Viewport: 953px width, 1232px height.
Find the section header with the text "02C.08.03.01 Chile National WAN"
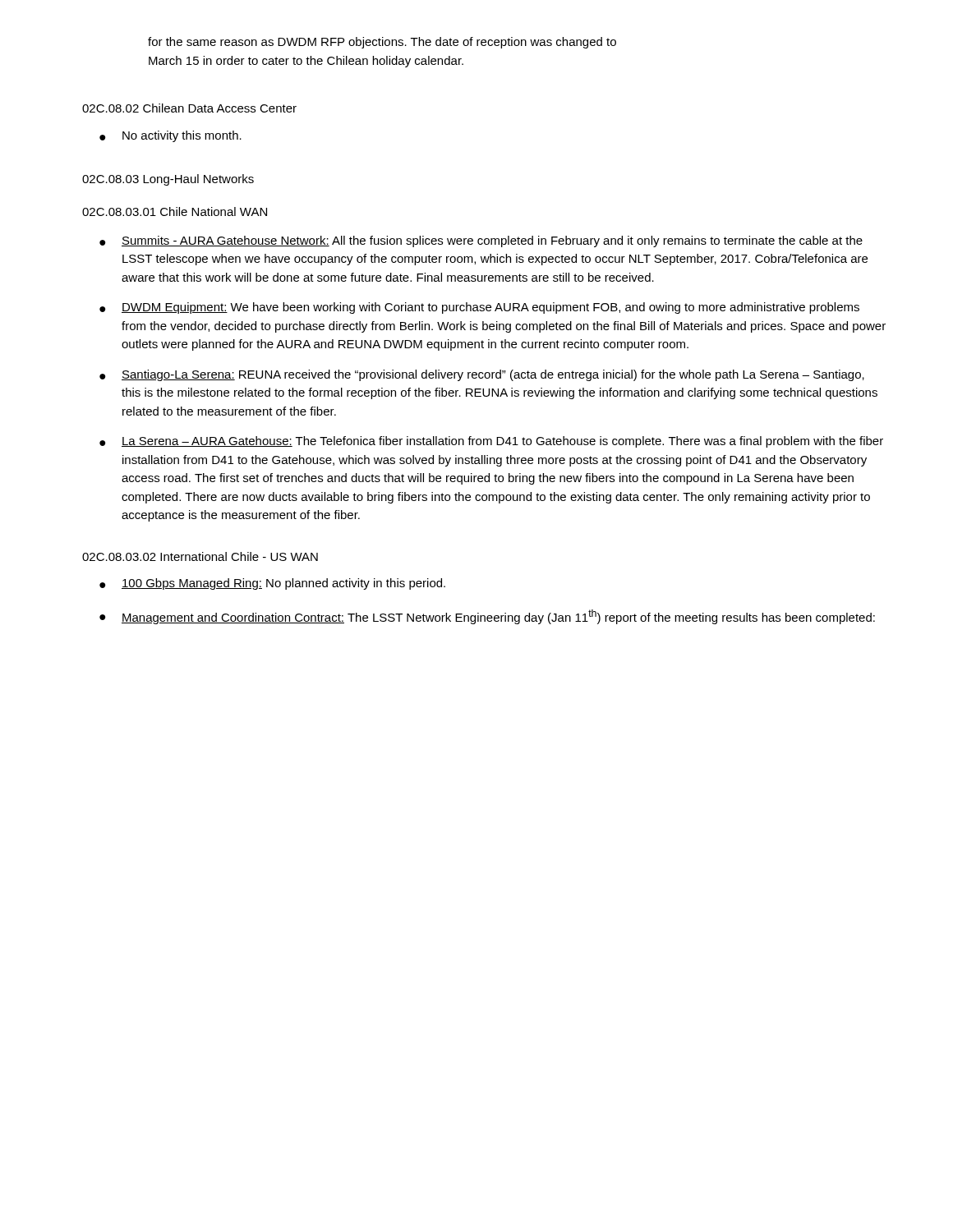click(x=175, y=211)
